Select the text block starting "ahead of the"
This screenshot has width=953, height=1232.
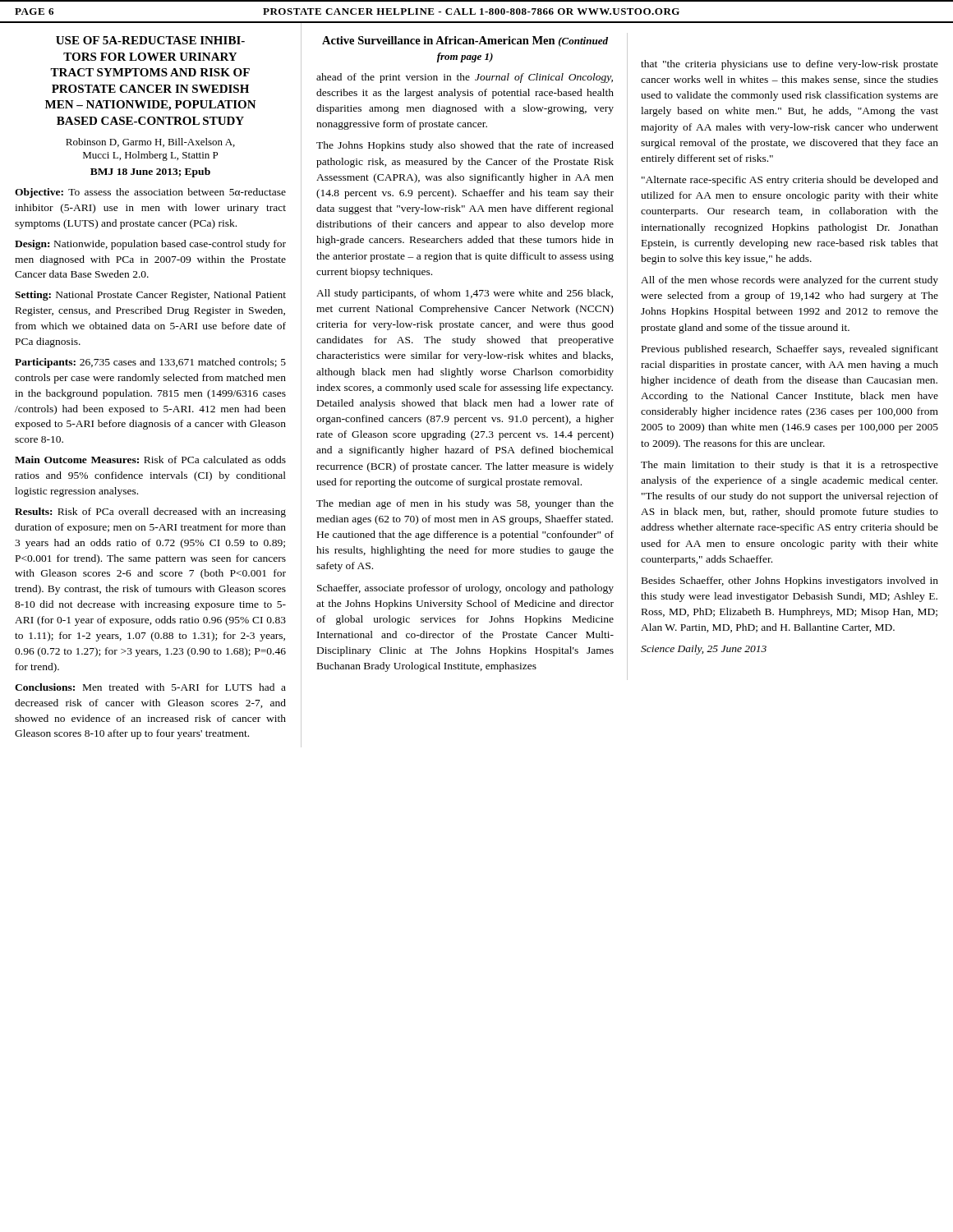pyautogui.click(x=465, y=100)
